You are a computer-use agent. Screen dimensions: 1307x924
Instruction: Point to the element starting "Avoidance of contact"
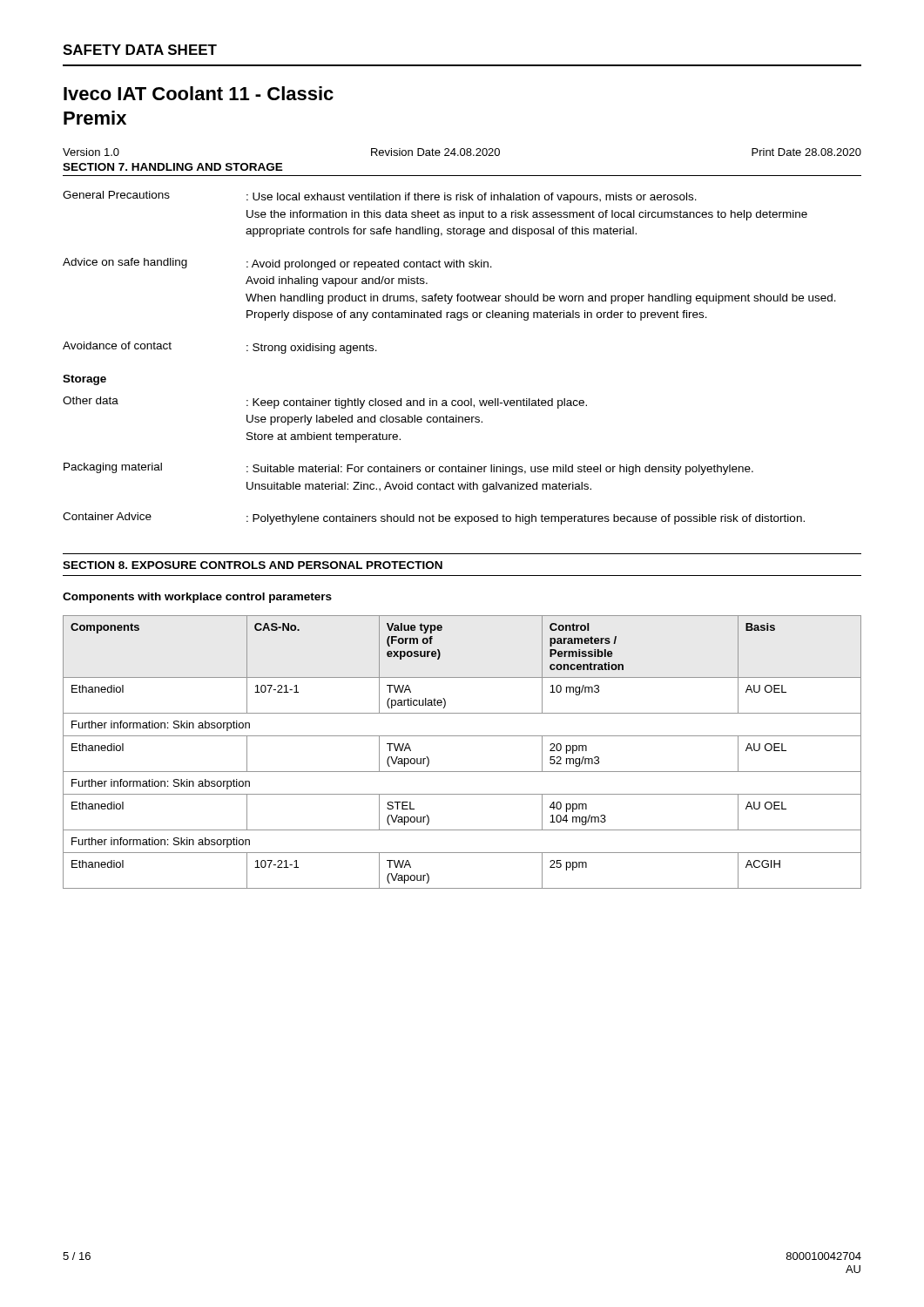114,346
